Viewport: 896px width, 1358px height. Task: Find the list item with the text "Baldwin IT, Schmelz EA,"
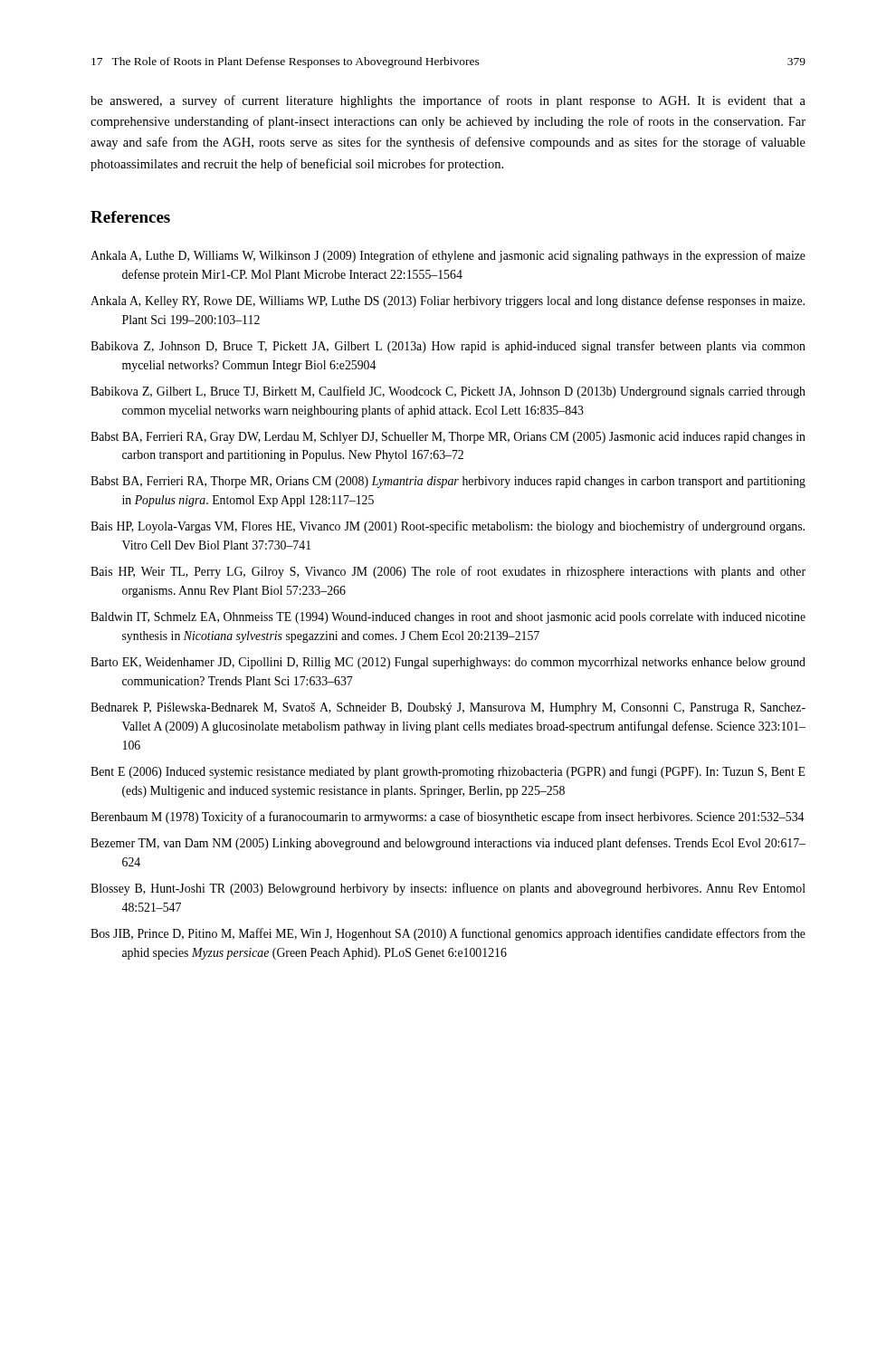coord(448,627)
